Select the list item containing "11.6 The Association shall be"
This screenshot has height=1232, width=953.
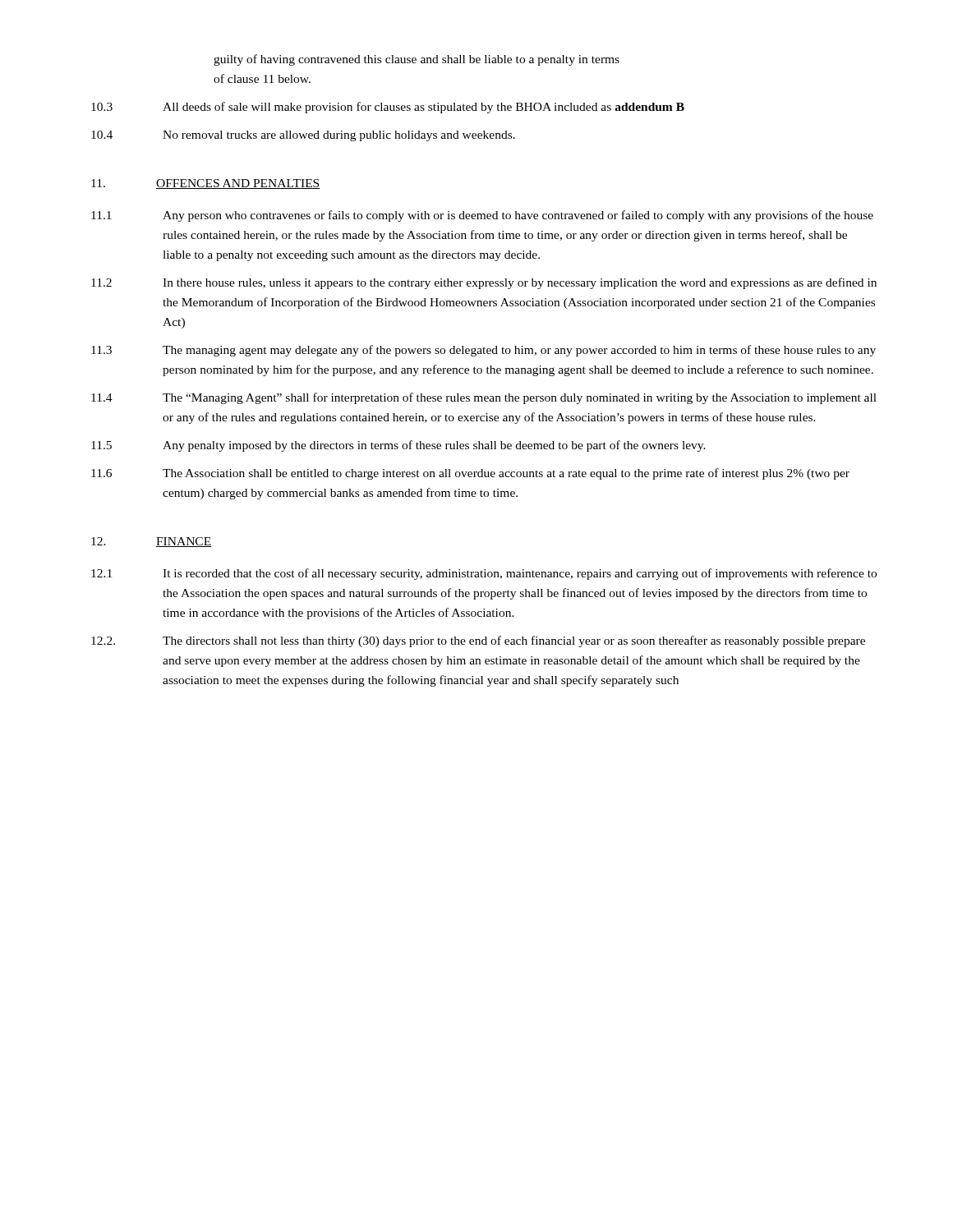click(485, 483)
